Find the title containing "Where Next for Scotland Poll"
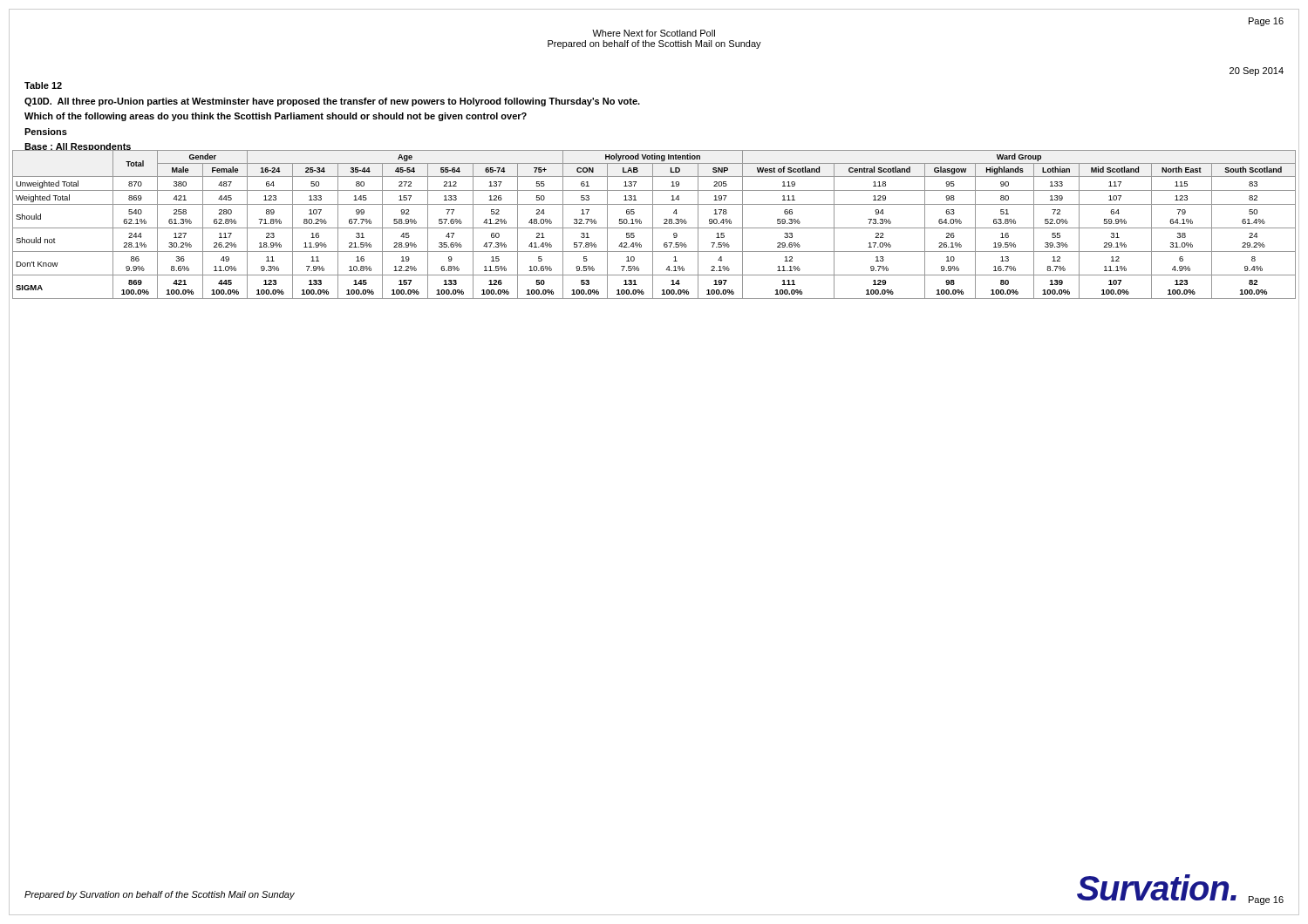This screenshot has height=924, width=1308. coord(654,38)
